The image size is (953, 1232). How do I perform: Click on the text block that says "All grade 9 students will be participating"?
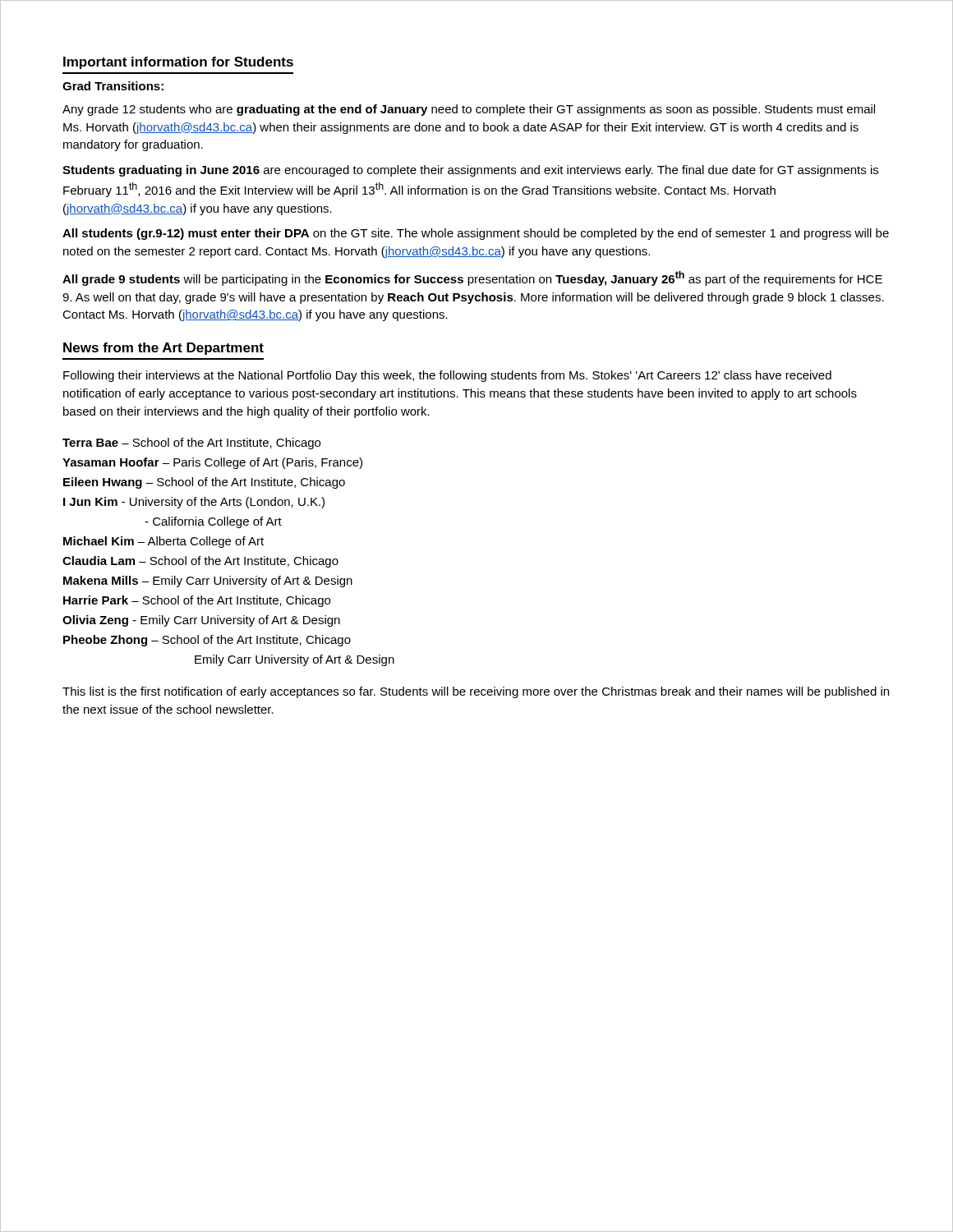point(473,295)
